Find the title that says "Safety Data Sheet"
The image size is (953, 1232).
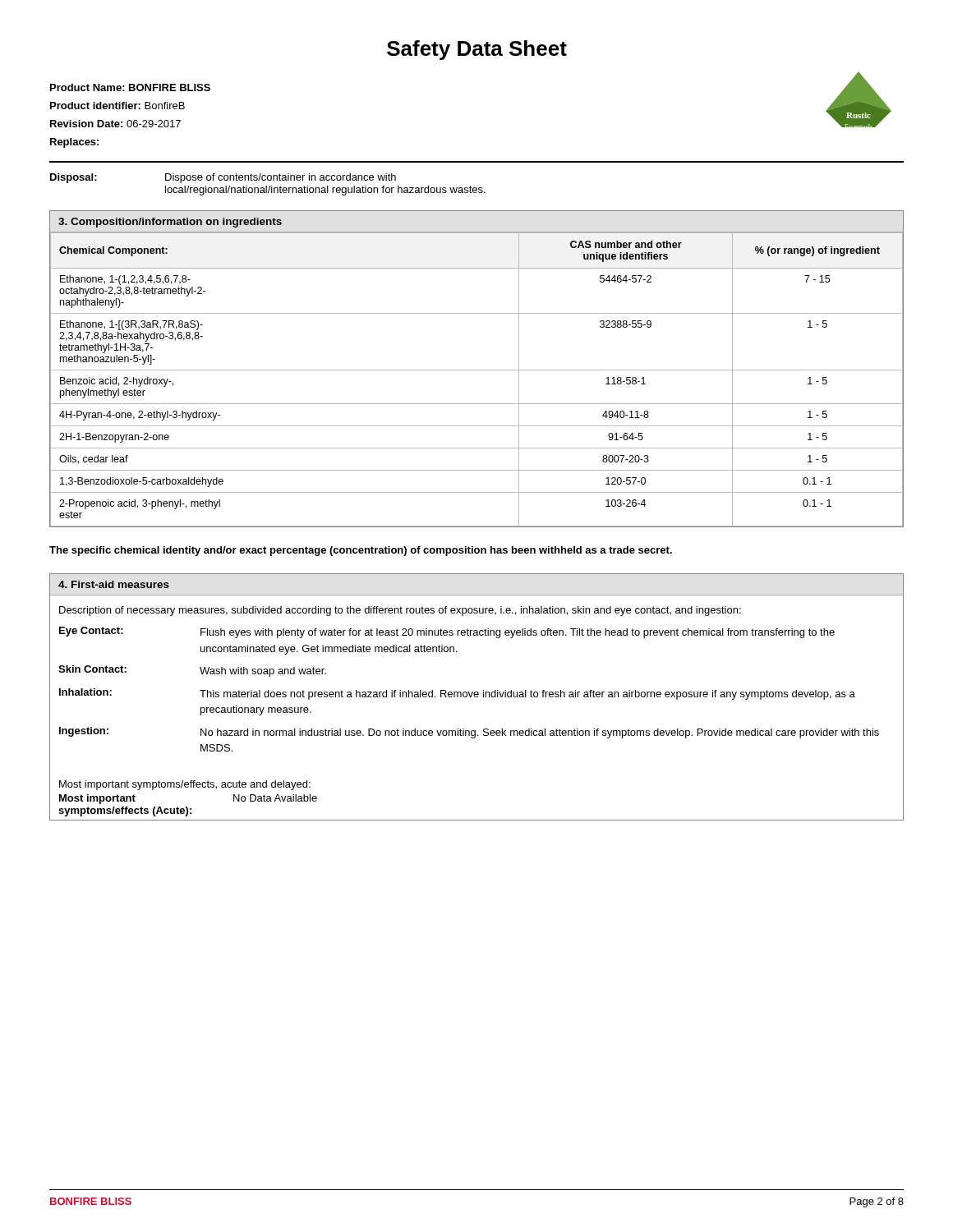click(x=476, y=48)
